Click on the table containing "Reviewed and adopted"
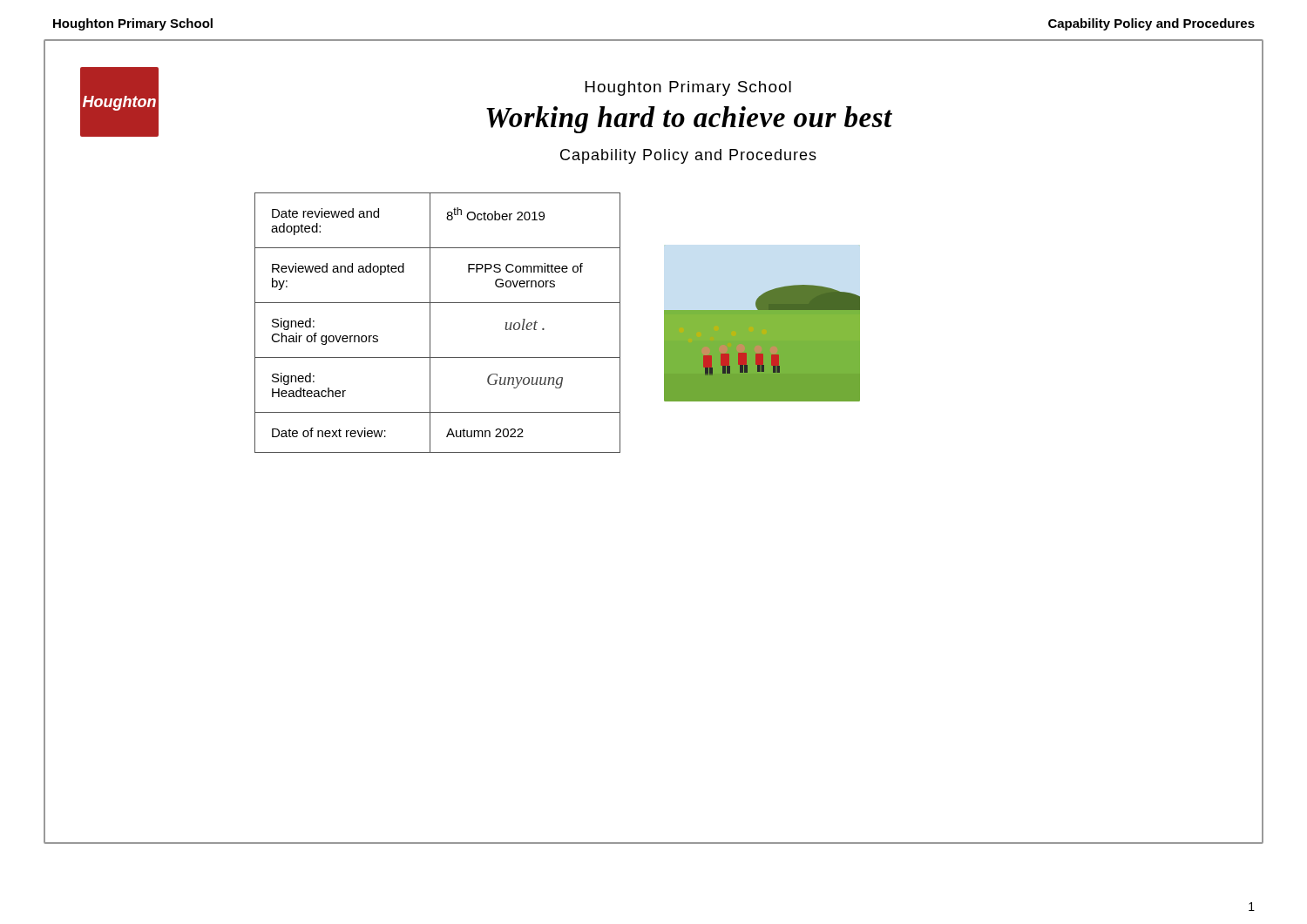The width and height of the screenshot is (1307, 924). point(437,323)
